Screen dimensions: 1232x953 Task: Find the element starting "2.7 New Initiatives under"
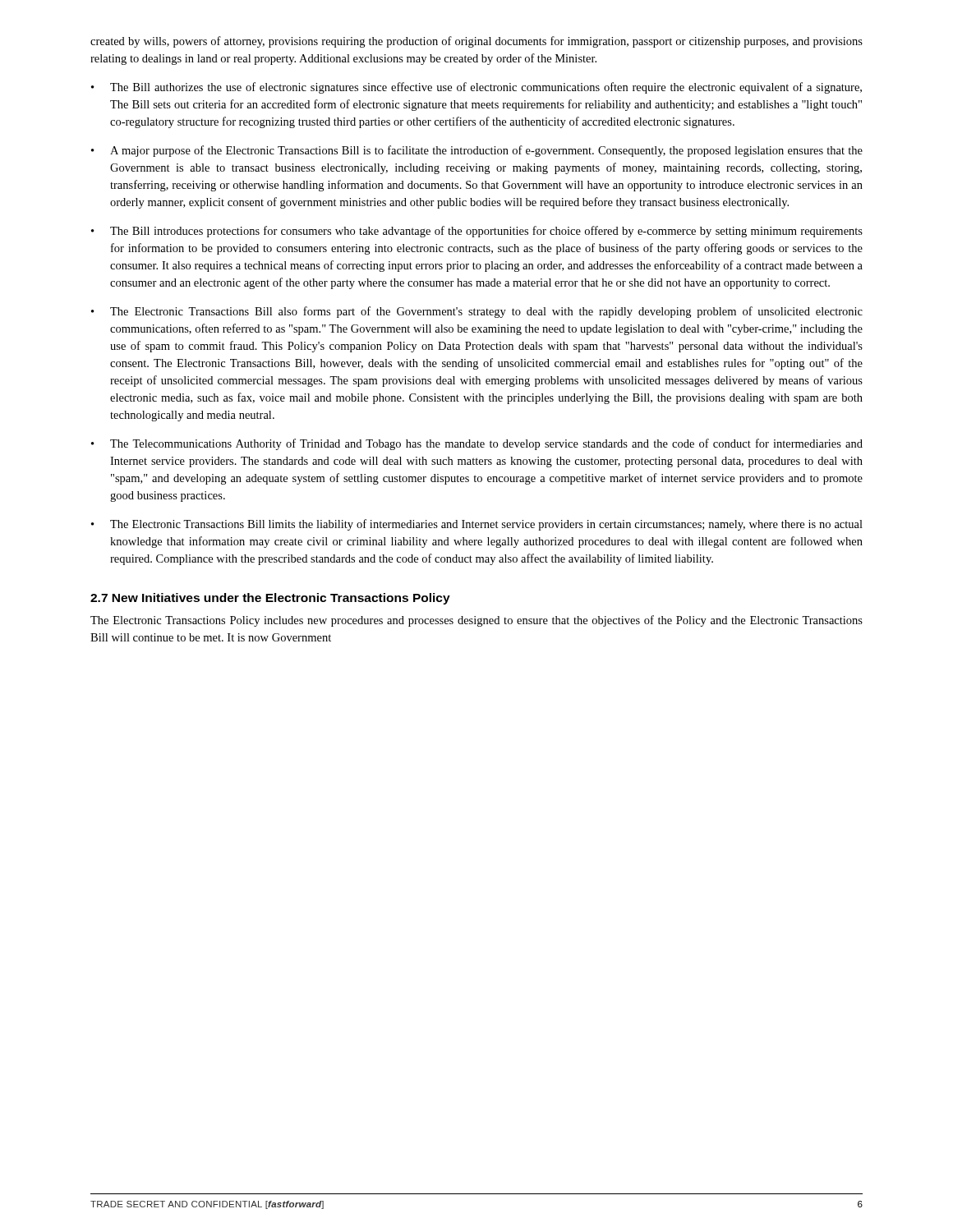pyautogui.click(x=270, y=598)
